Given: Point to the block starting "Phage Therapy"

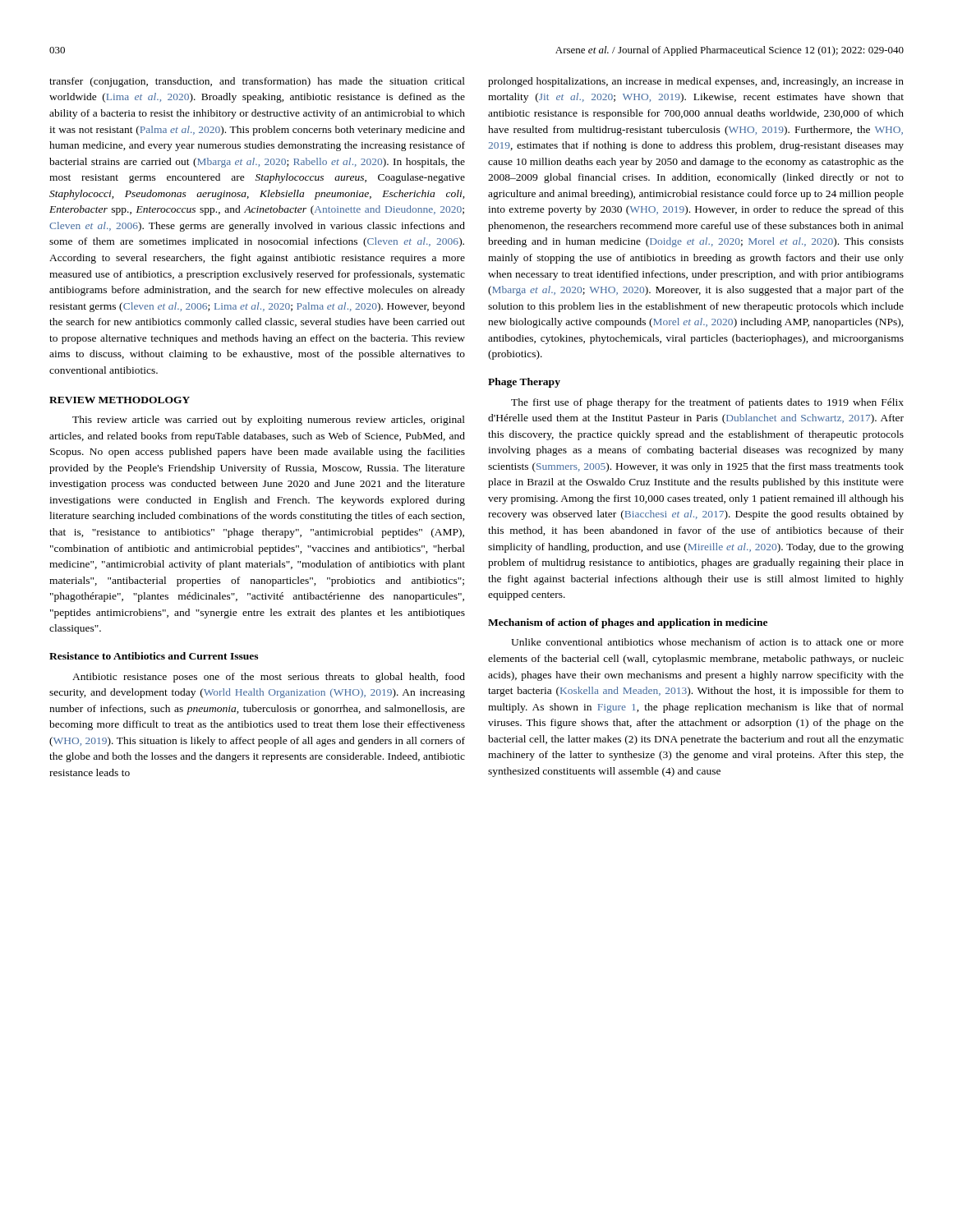Looking at the screenshot, I should [x=524, y=381].
